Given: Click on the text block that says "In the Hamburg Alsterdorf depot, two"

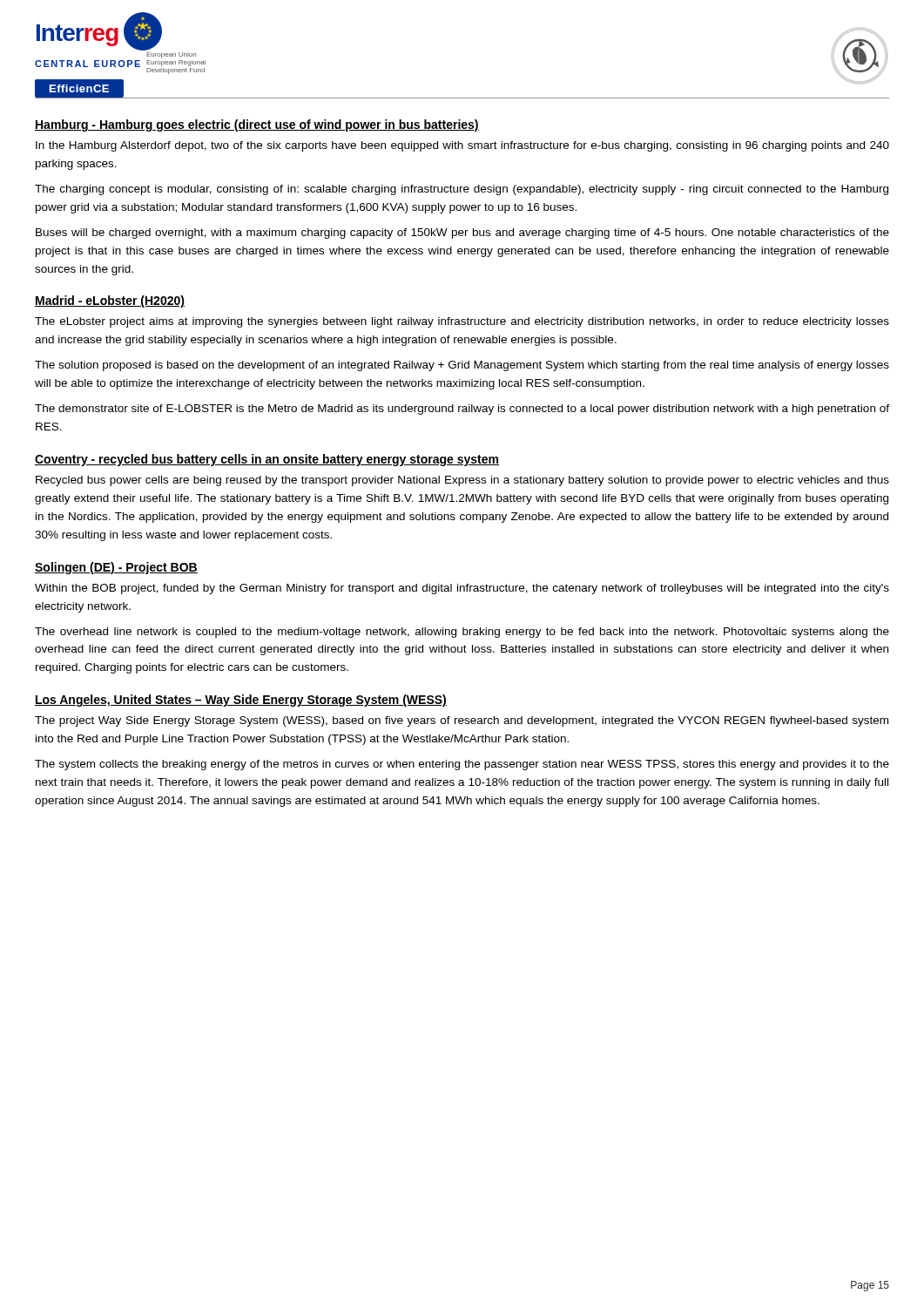Looking at the screenshot, I should [x=462, y=154].
